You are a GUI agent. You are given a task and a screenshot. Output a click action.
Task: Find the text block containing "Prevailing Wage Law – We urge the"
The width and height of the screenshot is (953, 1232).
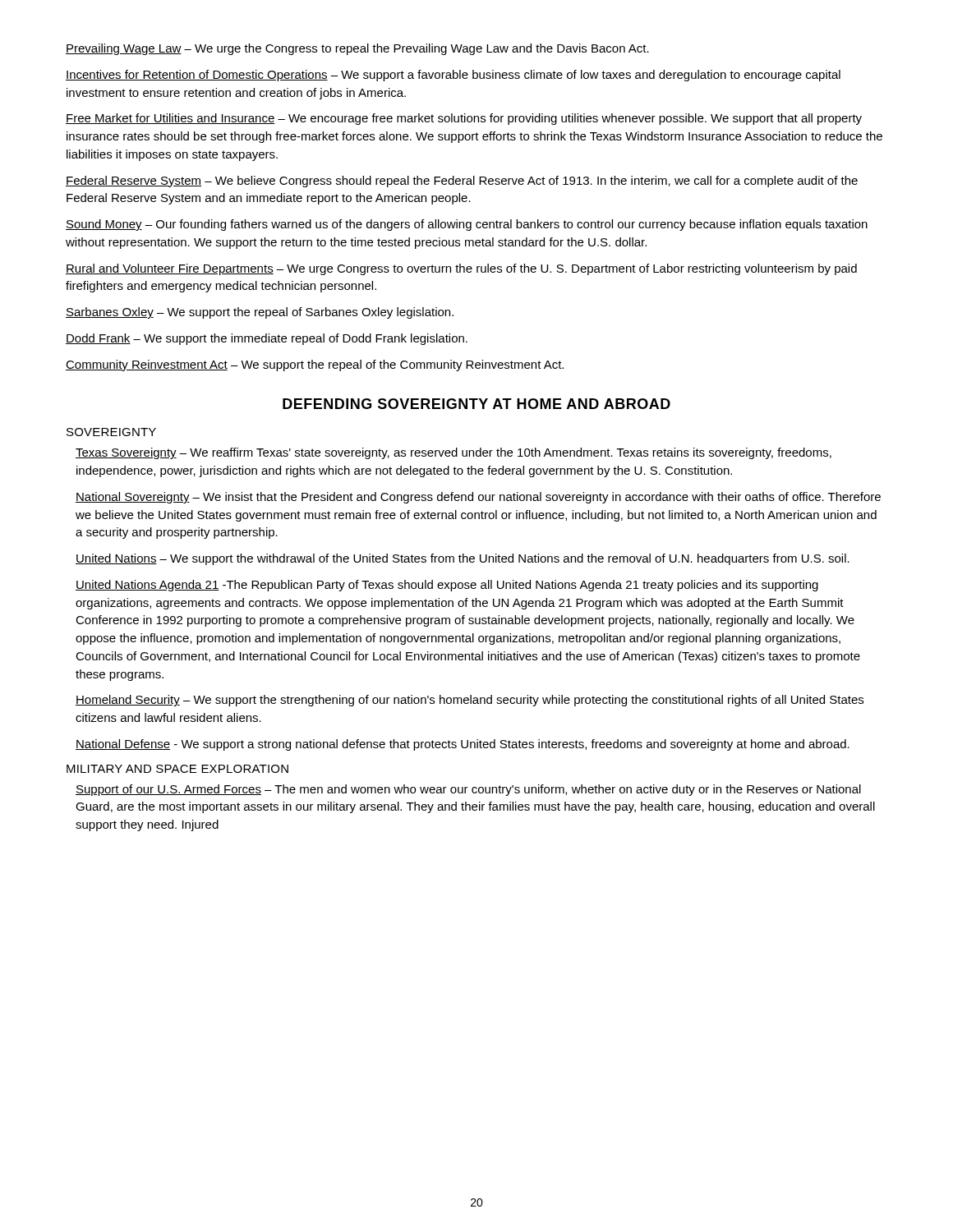pyautogui.click(x=358, y=48)
